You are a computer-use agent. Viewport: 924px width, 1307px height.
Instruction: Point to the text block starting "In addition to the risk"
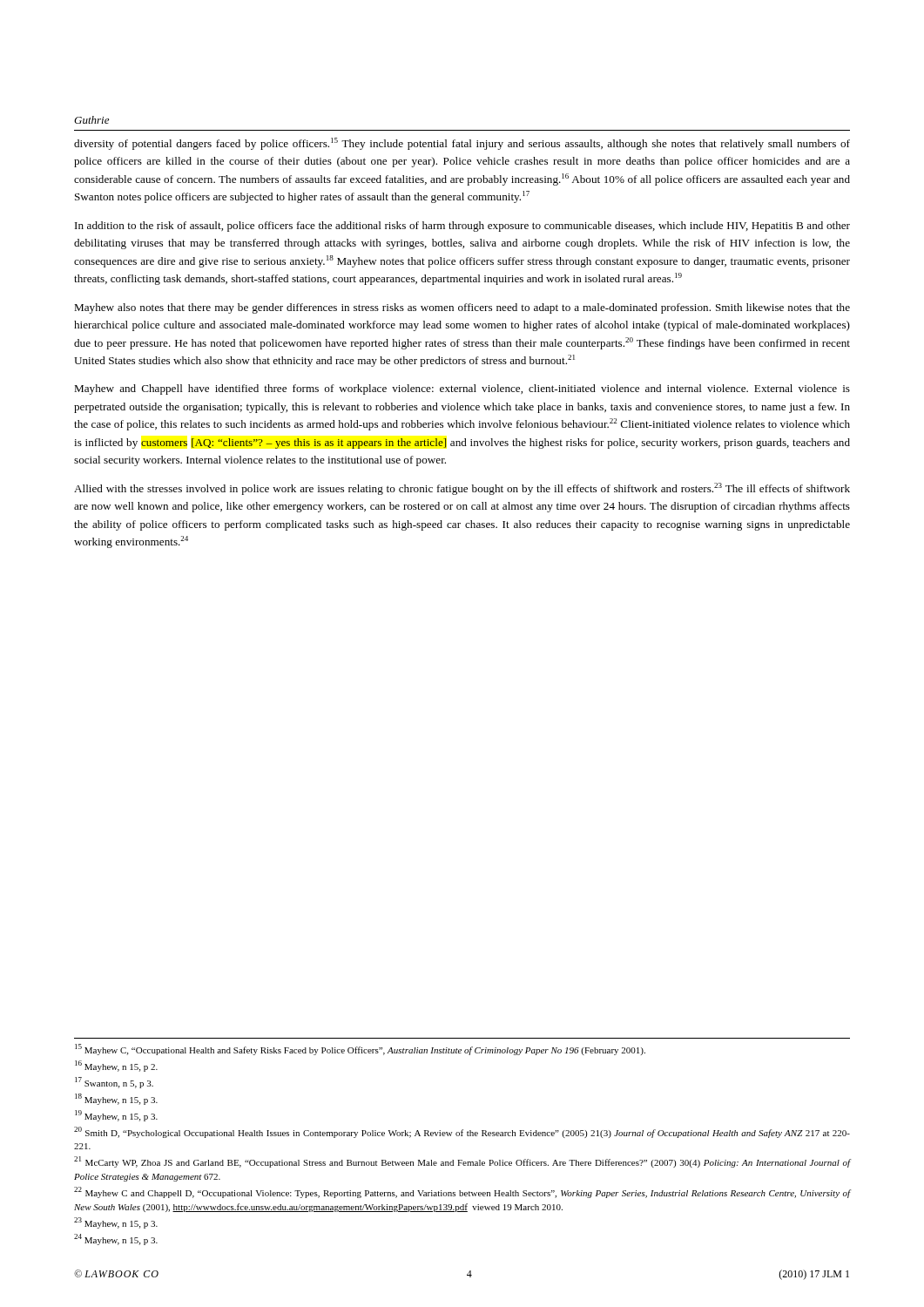(462, 252)
